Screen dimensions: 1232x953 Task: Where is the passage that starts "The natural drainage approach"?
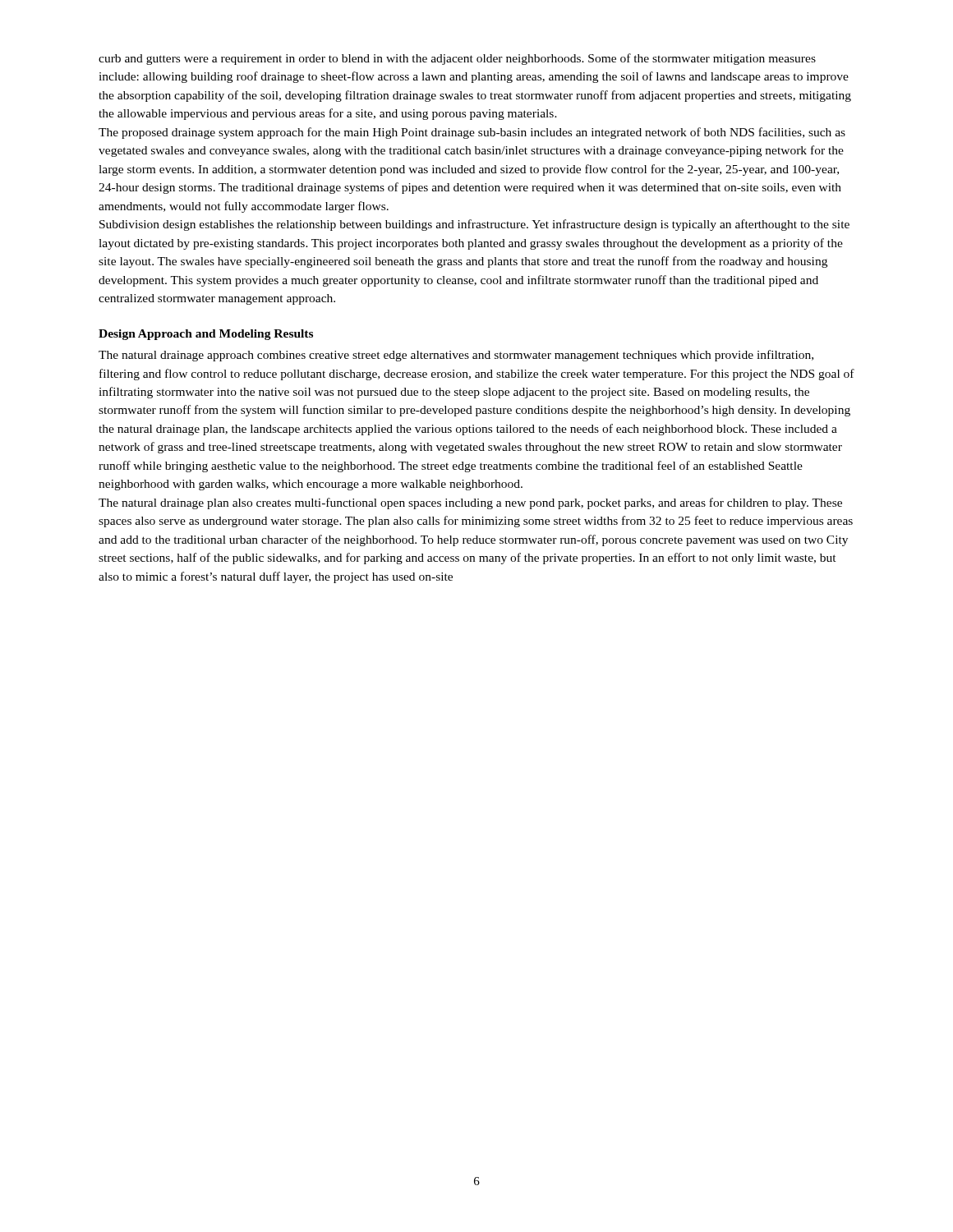tap(476, 420)
